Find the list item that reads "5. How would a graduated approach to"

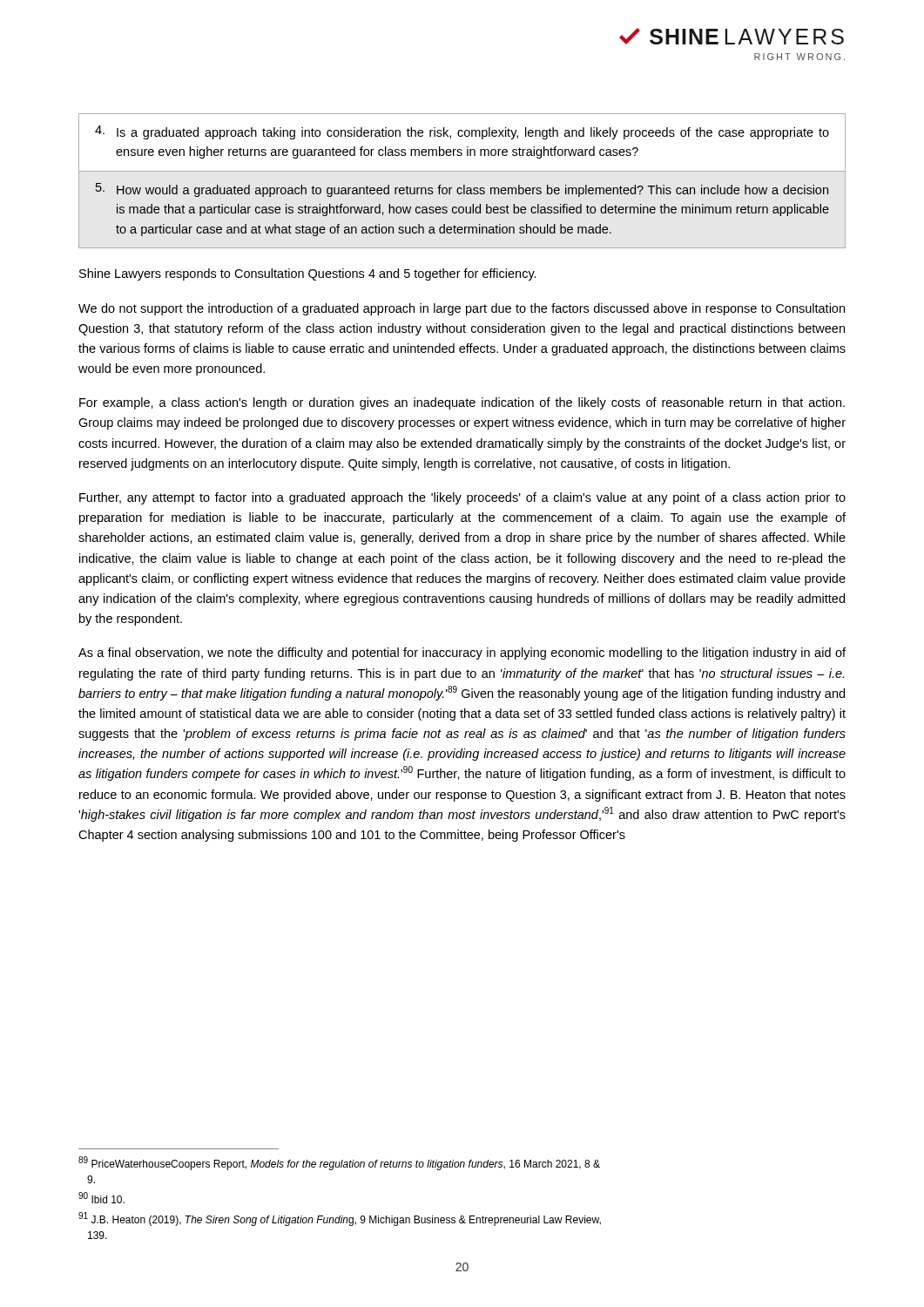click(462, 210)
